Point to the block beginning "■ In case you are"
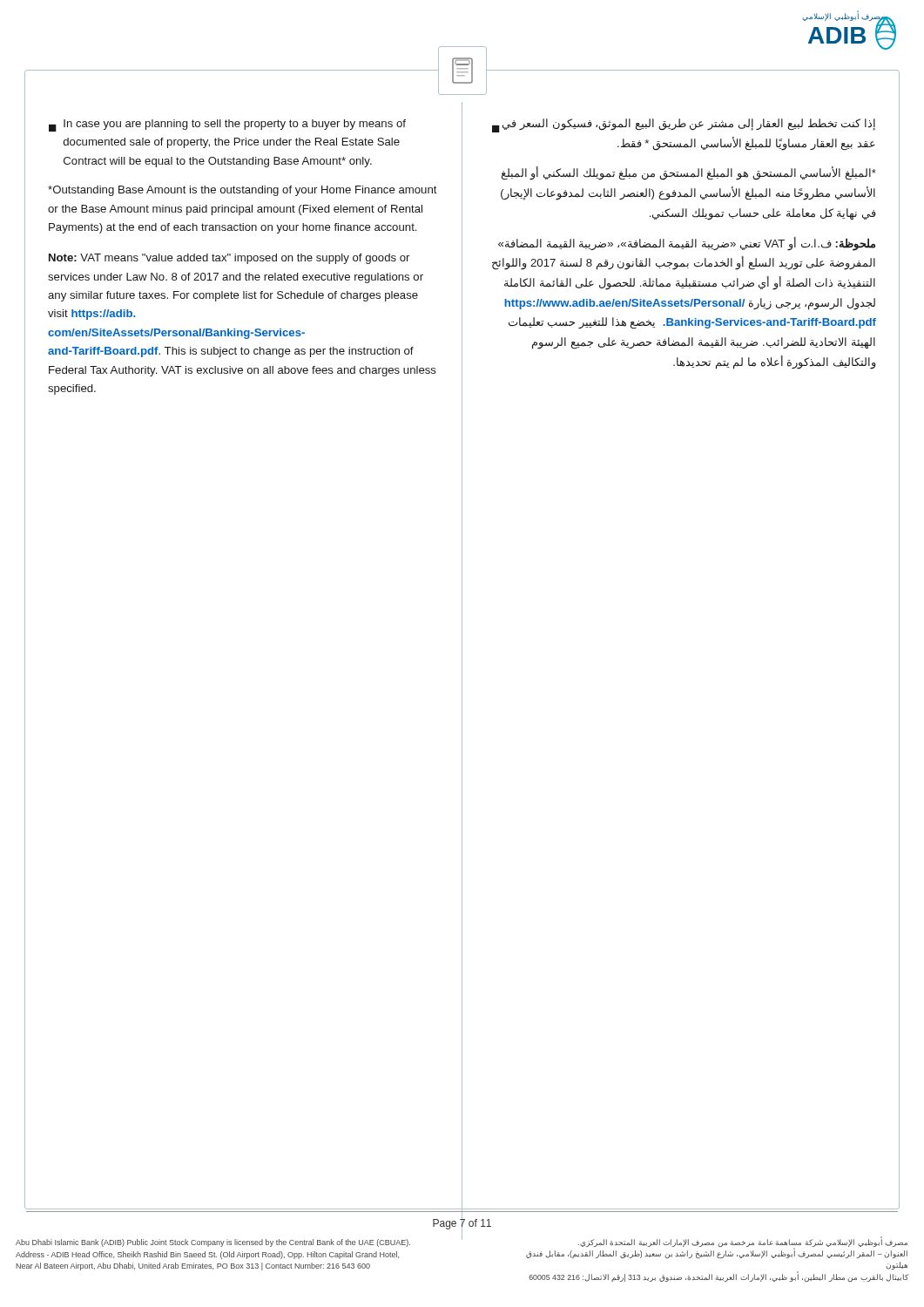 tap(243, 256)
